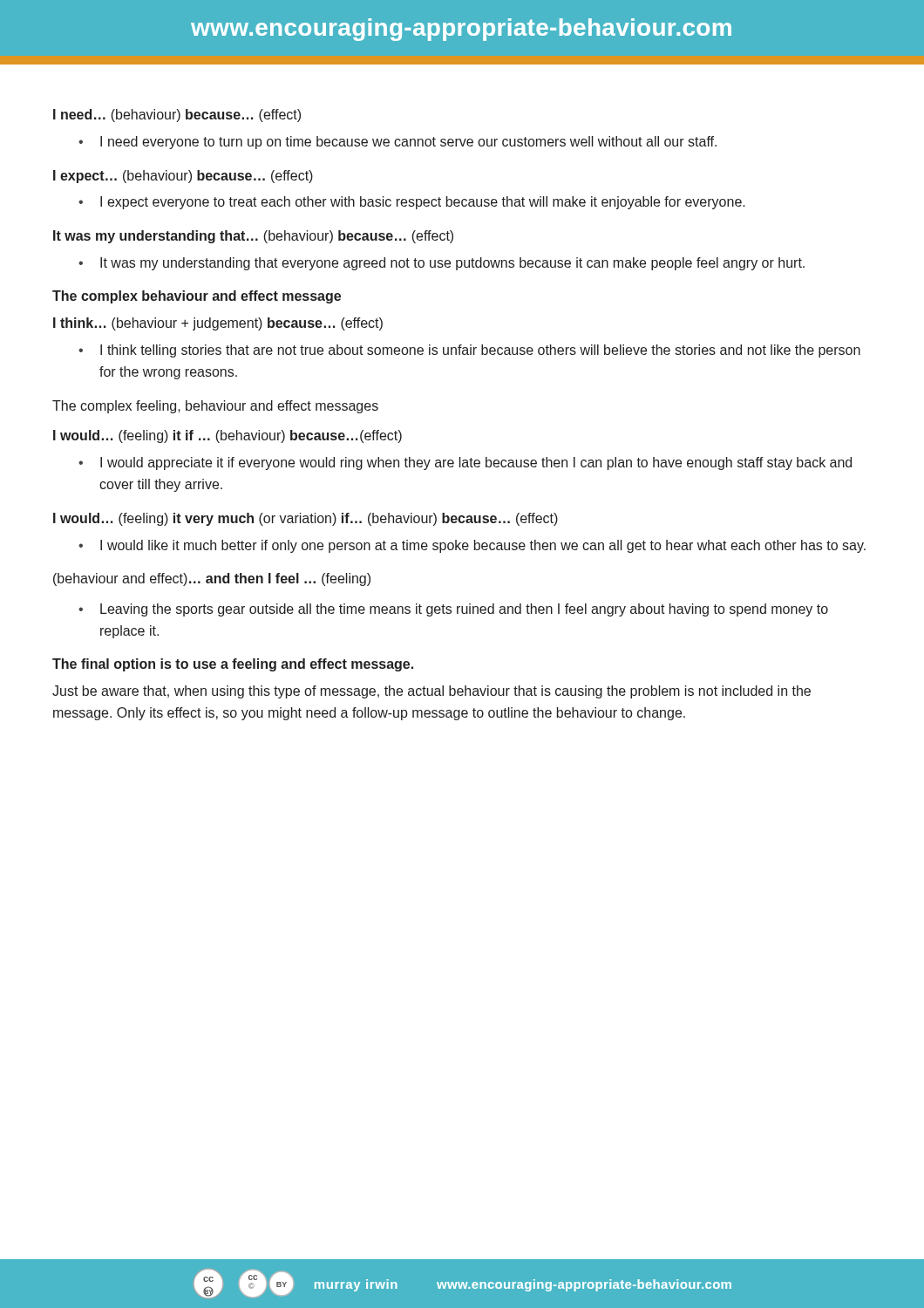Select the passage starting "I would… (feeling) it very much (or variation)"
This screenshot has width=924, height=1308.
[305, 518]
